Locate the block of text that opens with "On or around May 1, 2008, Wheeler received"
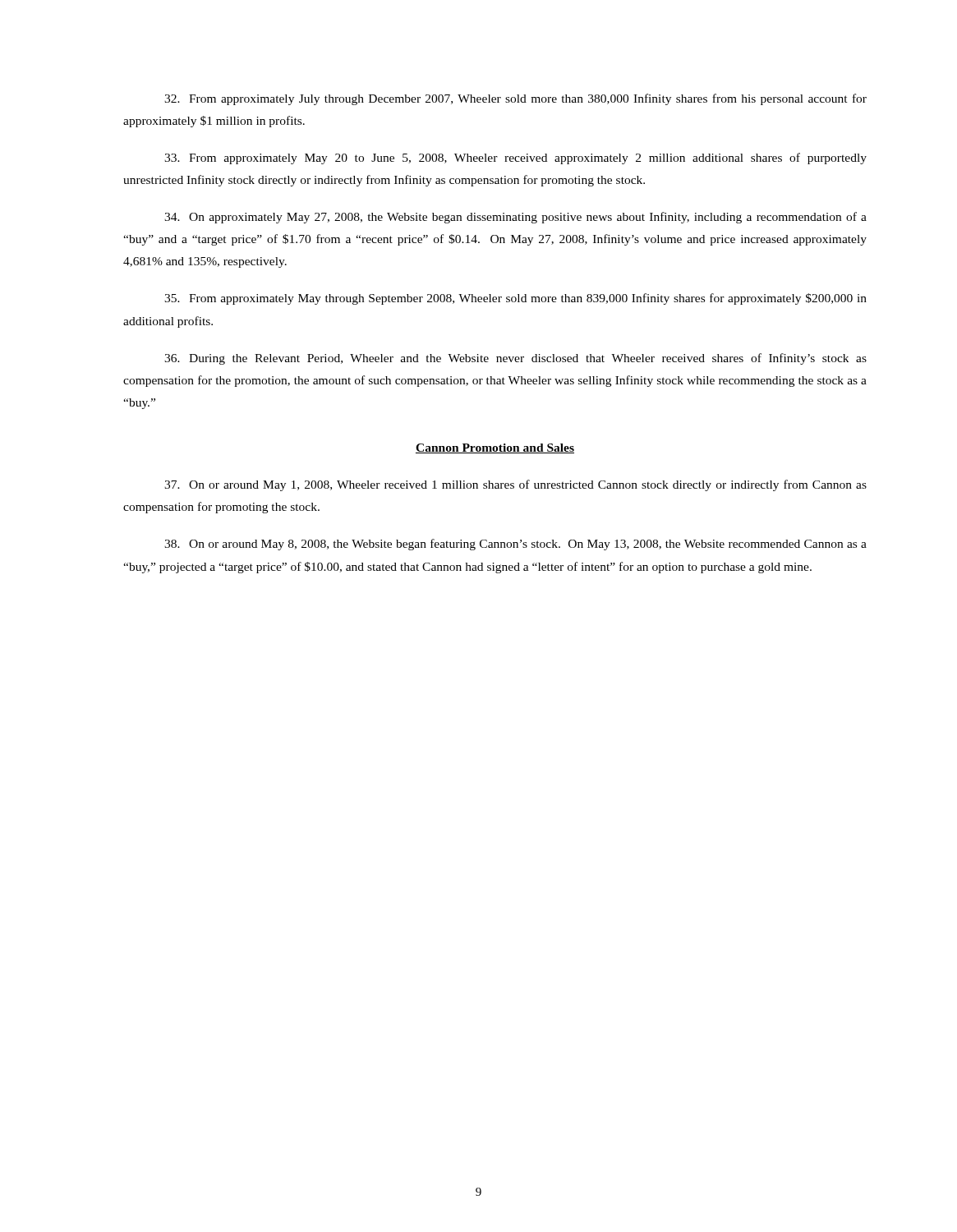Image resolution: width=957 pixels, height=1232 pixels. coord(495,495)
